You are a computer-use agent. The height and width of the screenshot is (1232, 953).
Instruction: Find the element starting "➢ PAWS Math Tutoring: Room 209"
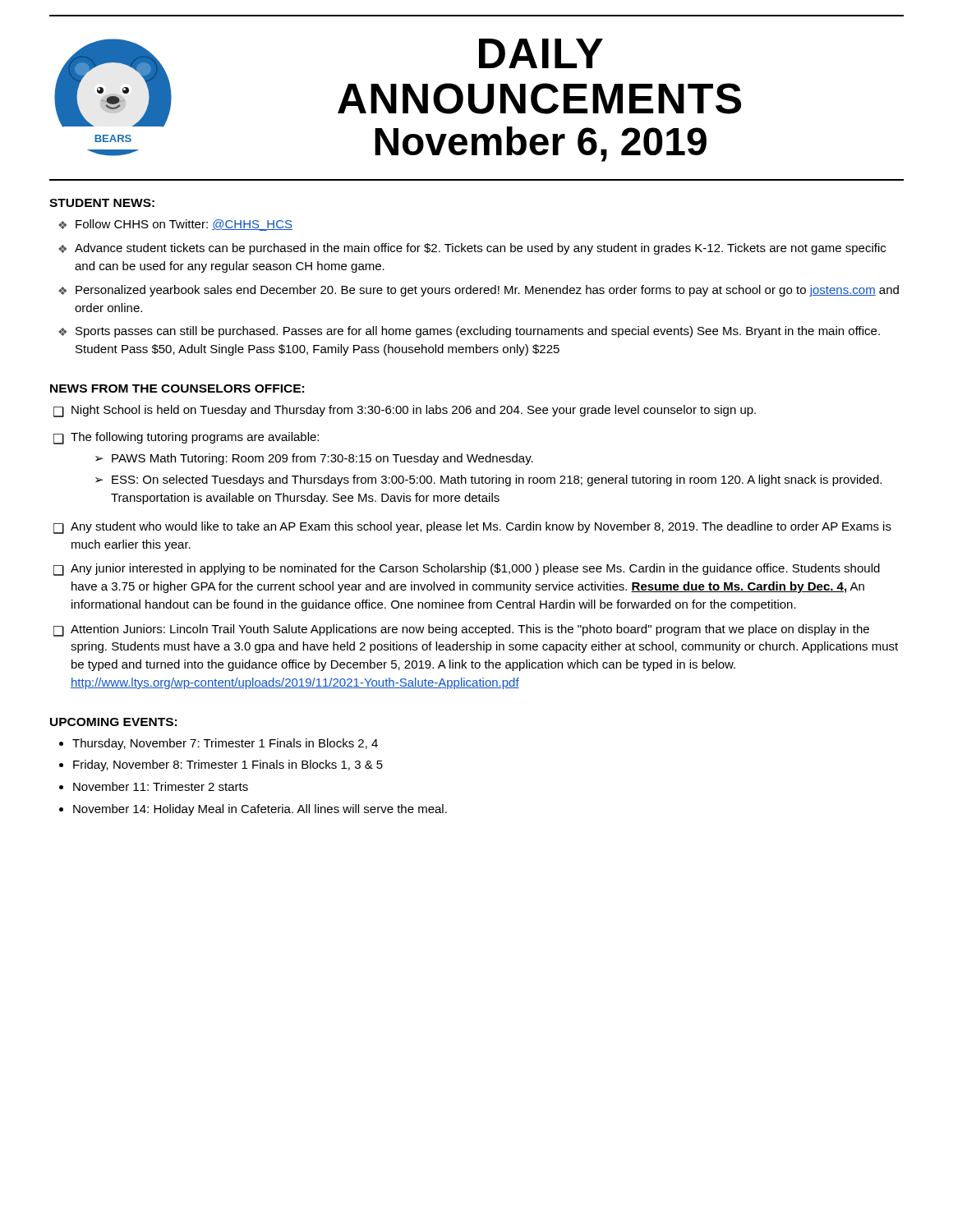click(314, 458)
